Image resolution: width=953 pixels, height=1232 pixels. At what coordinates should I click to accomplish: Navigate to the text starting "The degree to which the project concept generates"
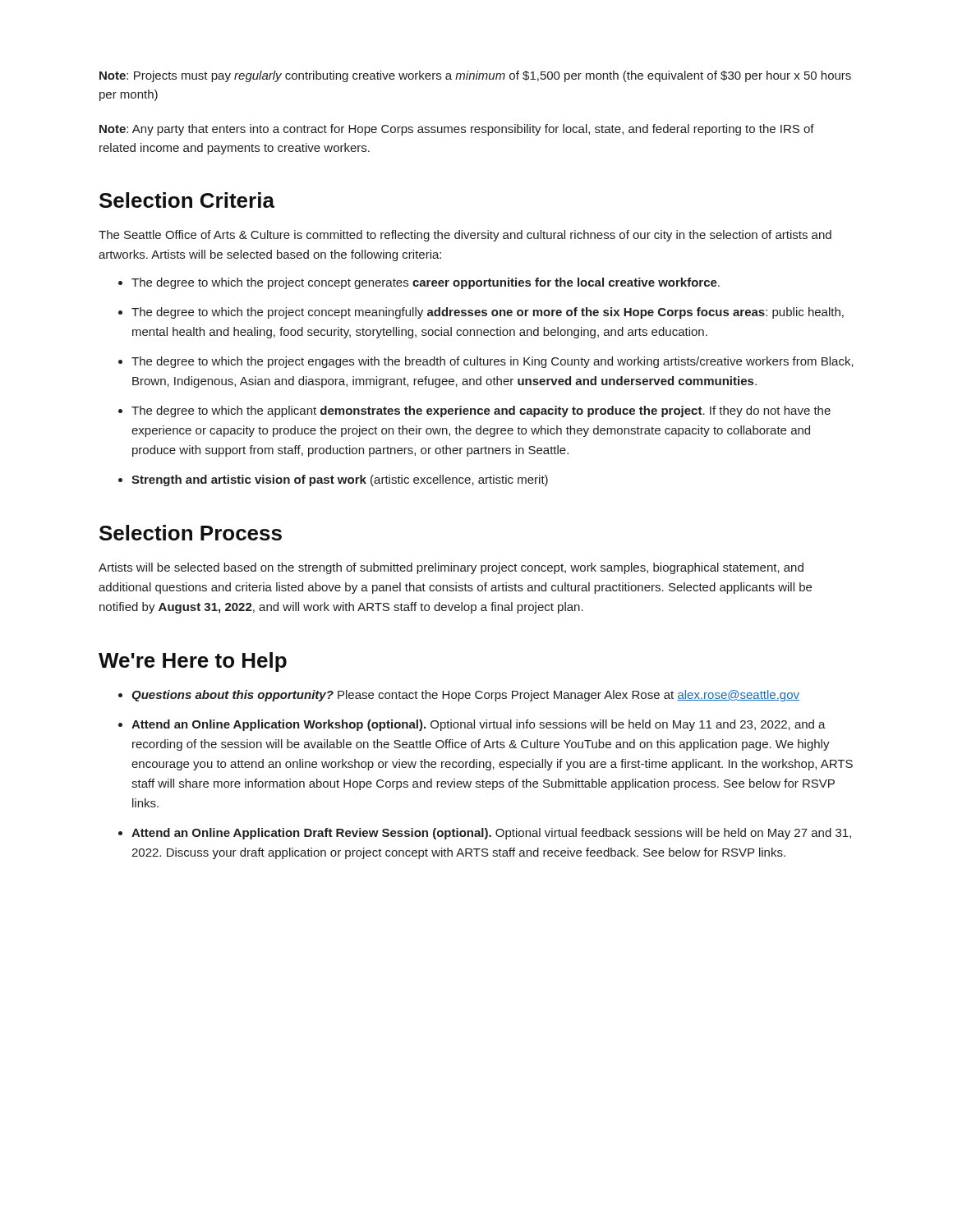point(426,282)
